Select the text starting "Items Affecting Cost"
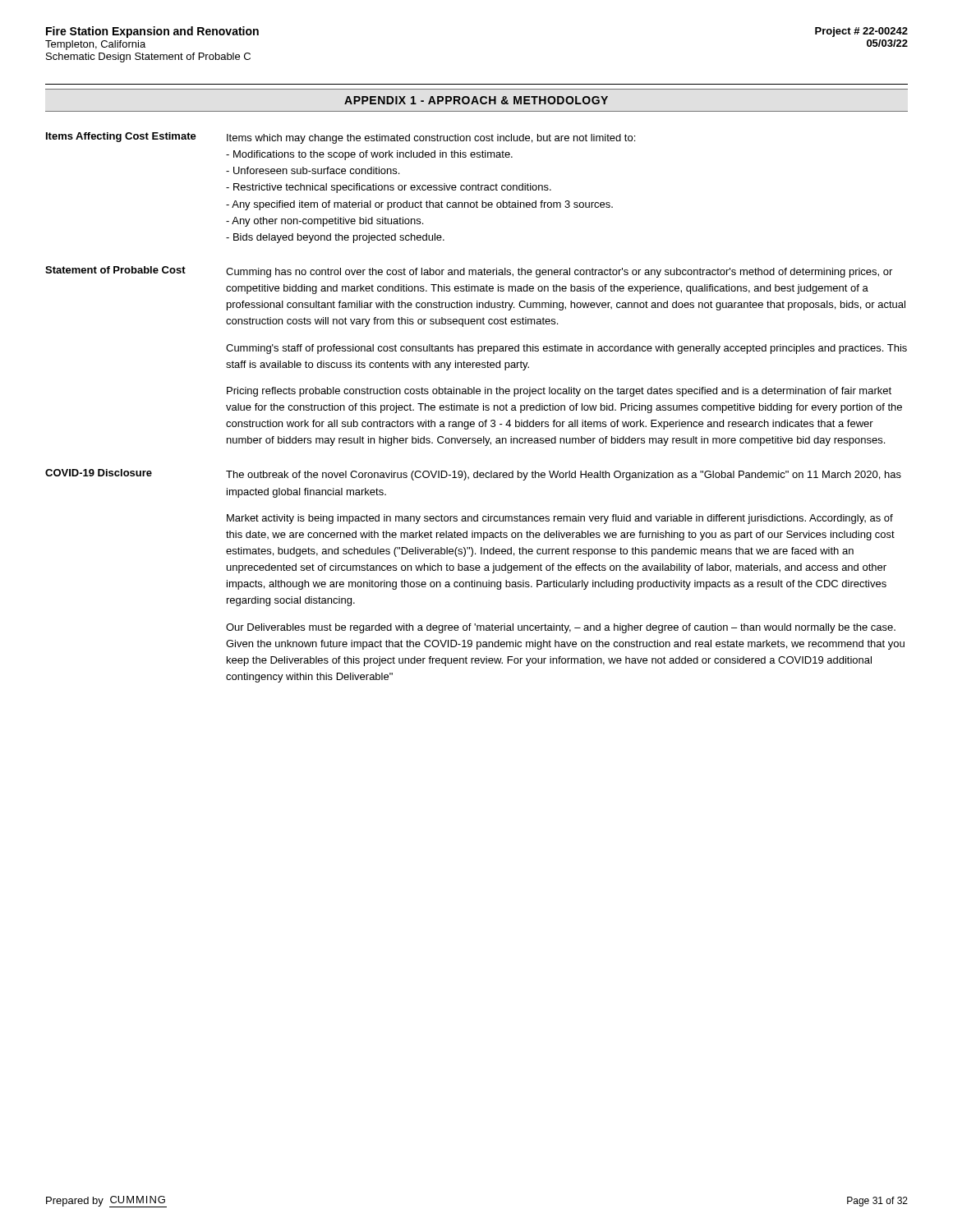Viewport: 953px width, 1232px height. click(x=121, y=136)
